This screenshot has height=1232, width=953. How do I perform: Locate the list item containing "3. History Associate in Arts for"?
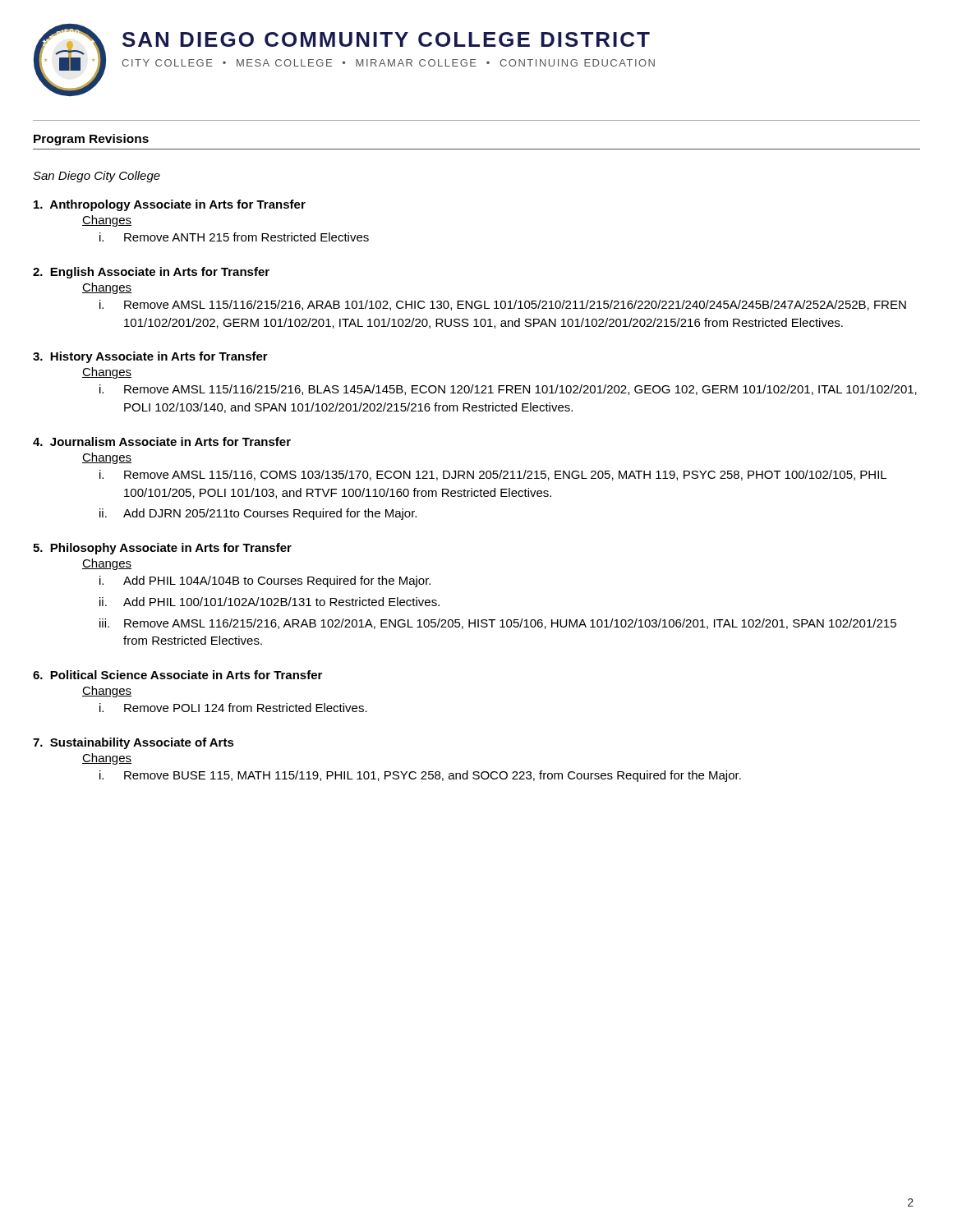point(476,383)
